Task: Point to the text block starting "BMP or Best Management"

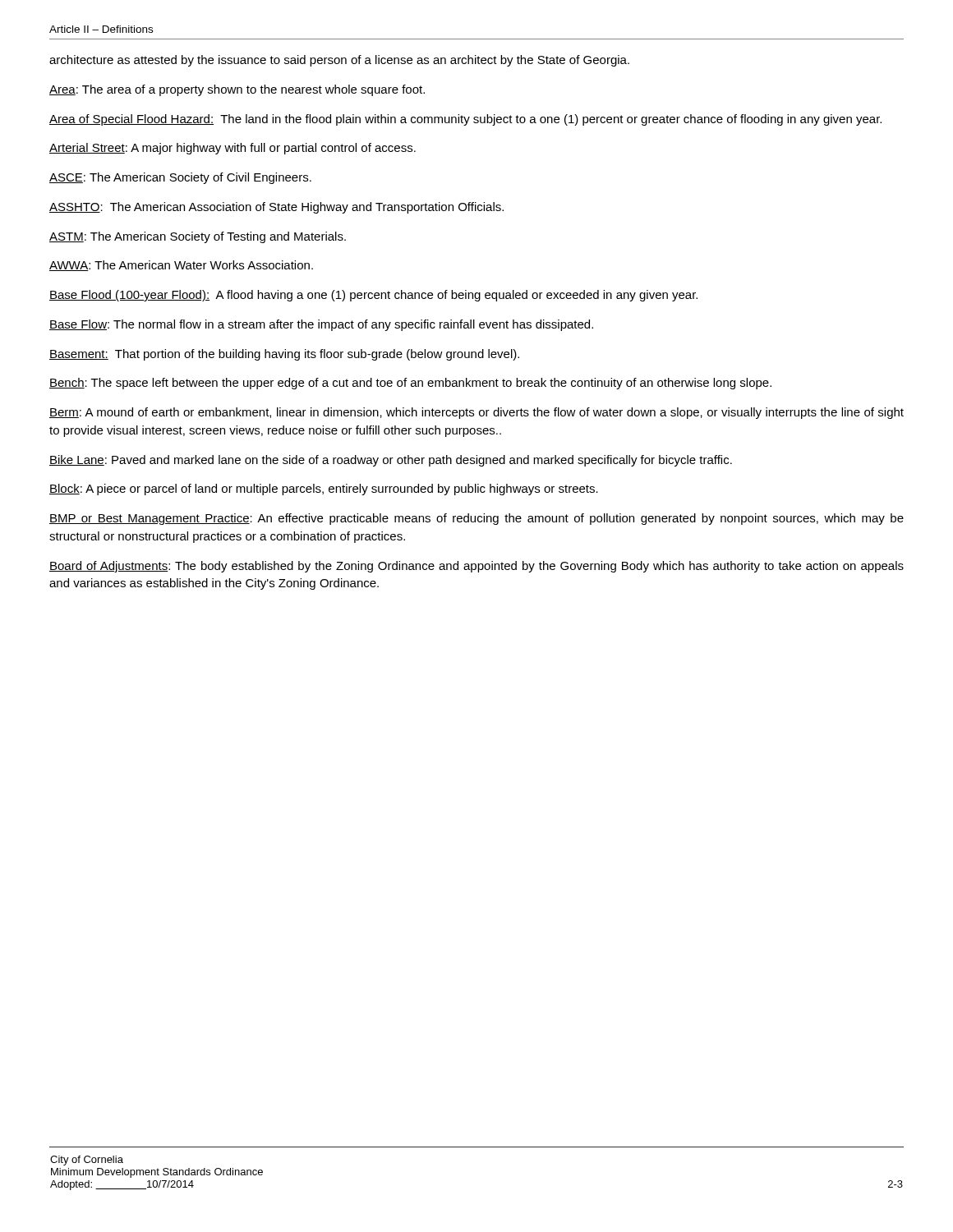Action: pyautogui.click(x=476, y=527)
